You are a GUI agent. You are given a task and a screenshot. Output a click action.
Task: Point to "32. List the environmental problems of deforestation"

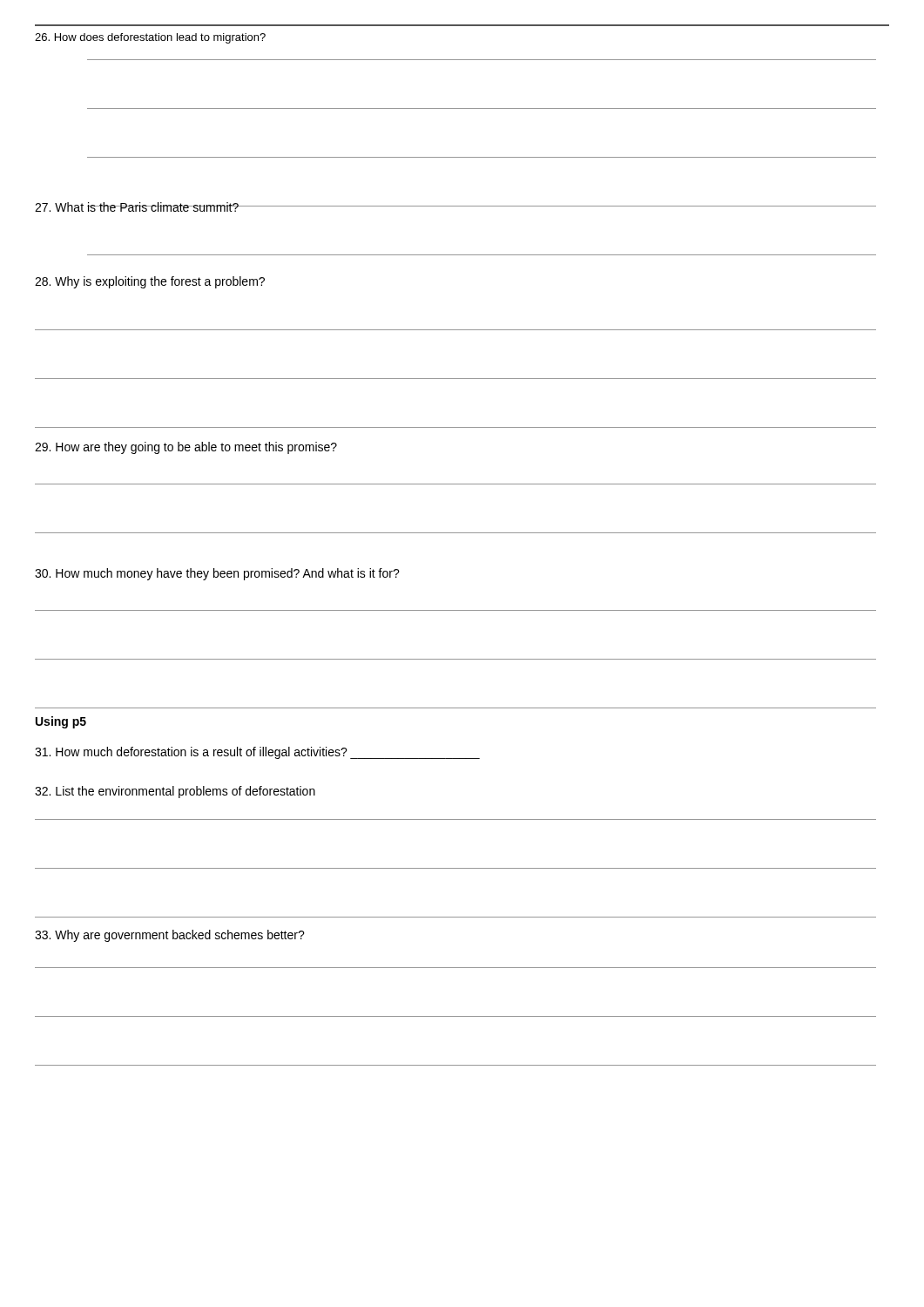(x=175, y=791)
